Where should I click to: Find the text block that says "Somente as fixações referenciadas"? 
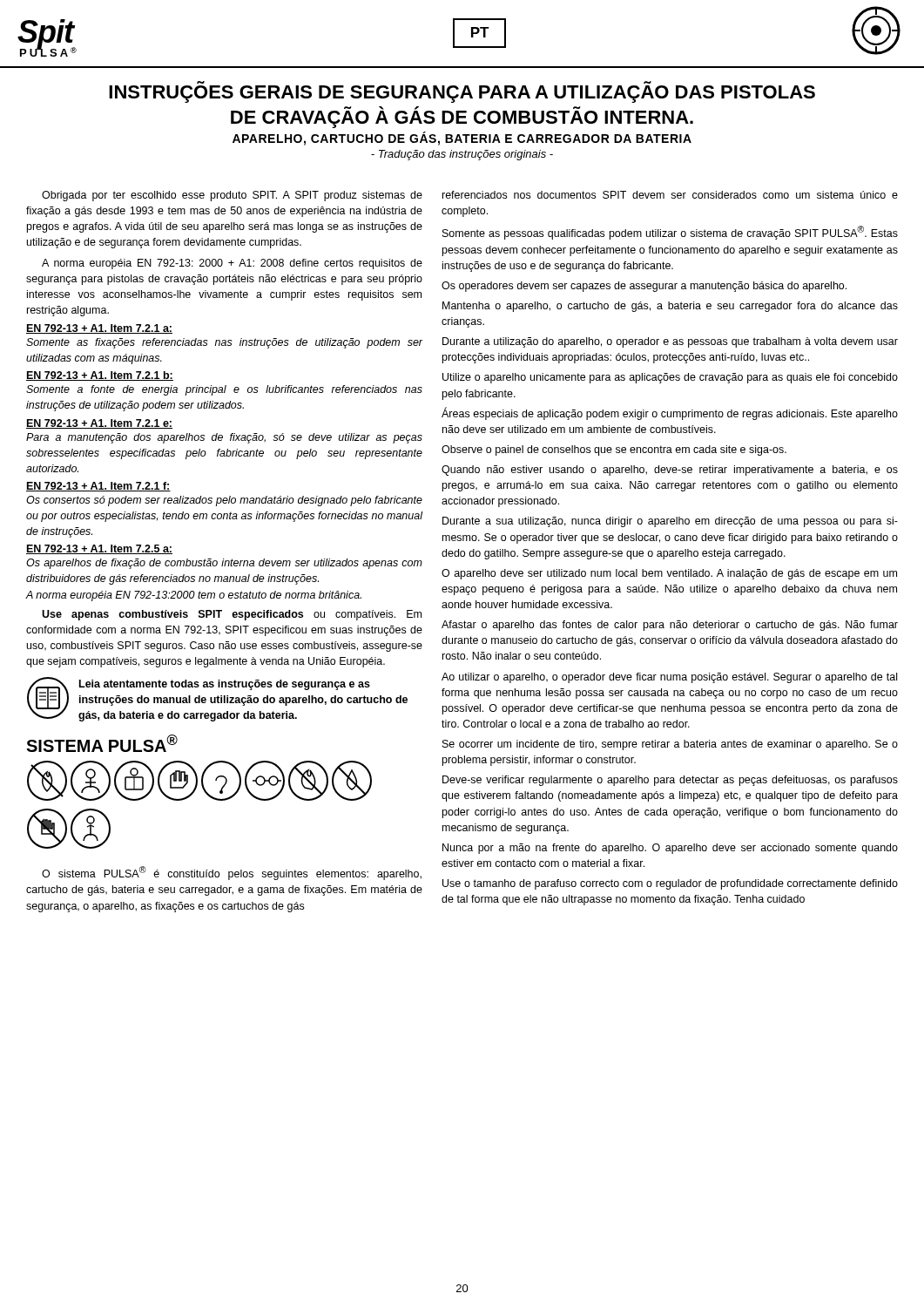(x=224, y=350)
